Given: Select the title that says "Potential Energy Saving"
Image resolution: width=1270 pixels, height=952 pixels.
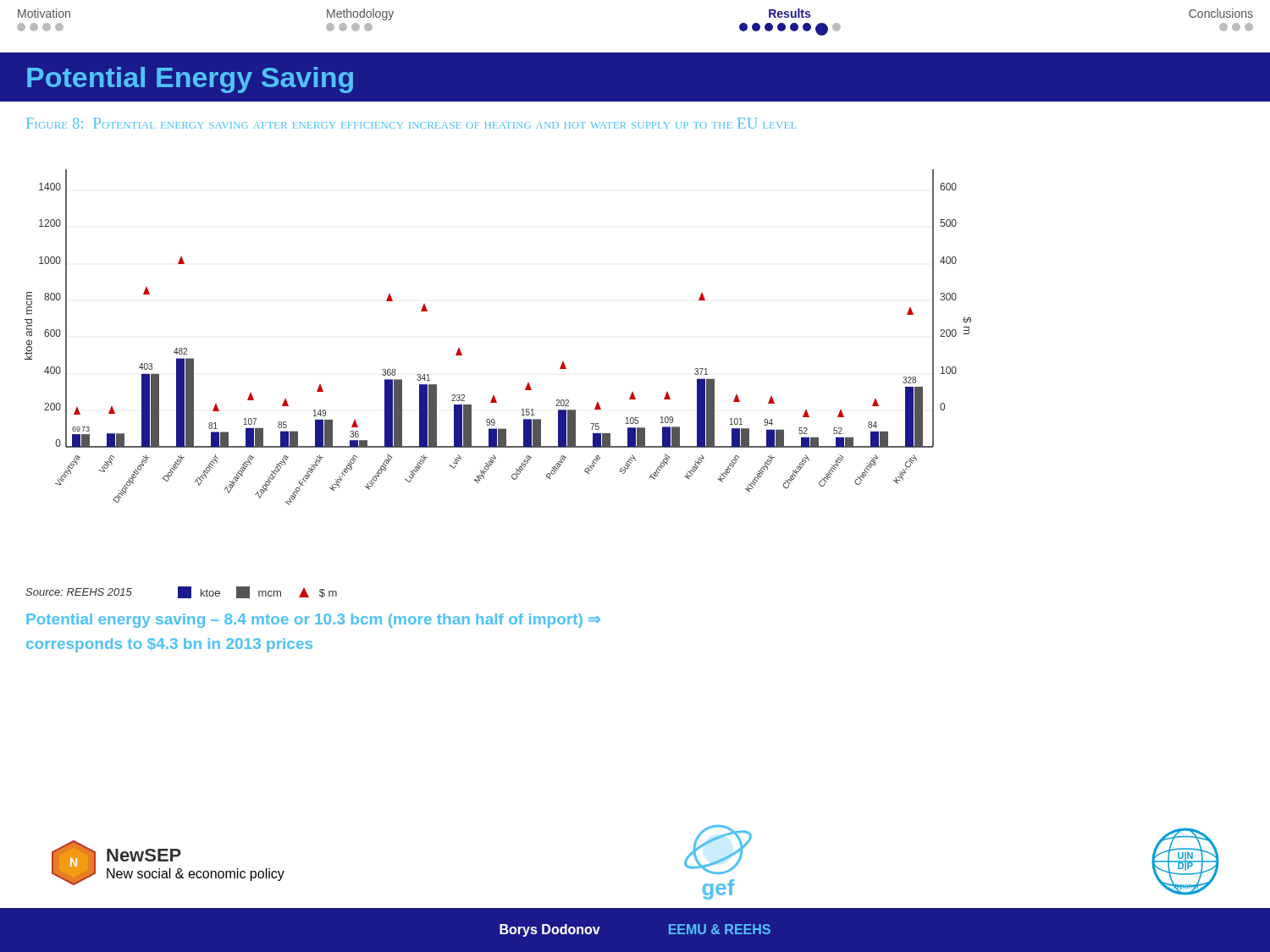Looking at the screenshot, I should (x=190, y=77).
